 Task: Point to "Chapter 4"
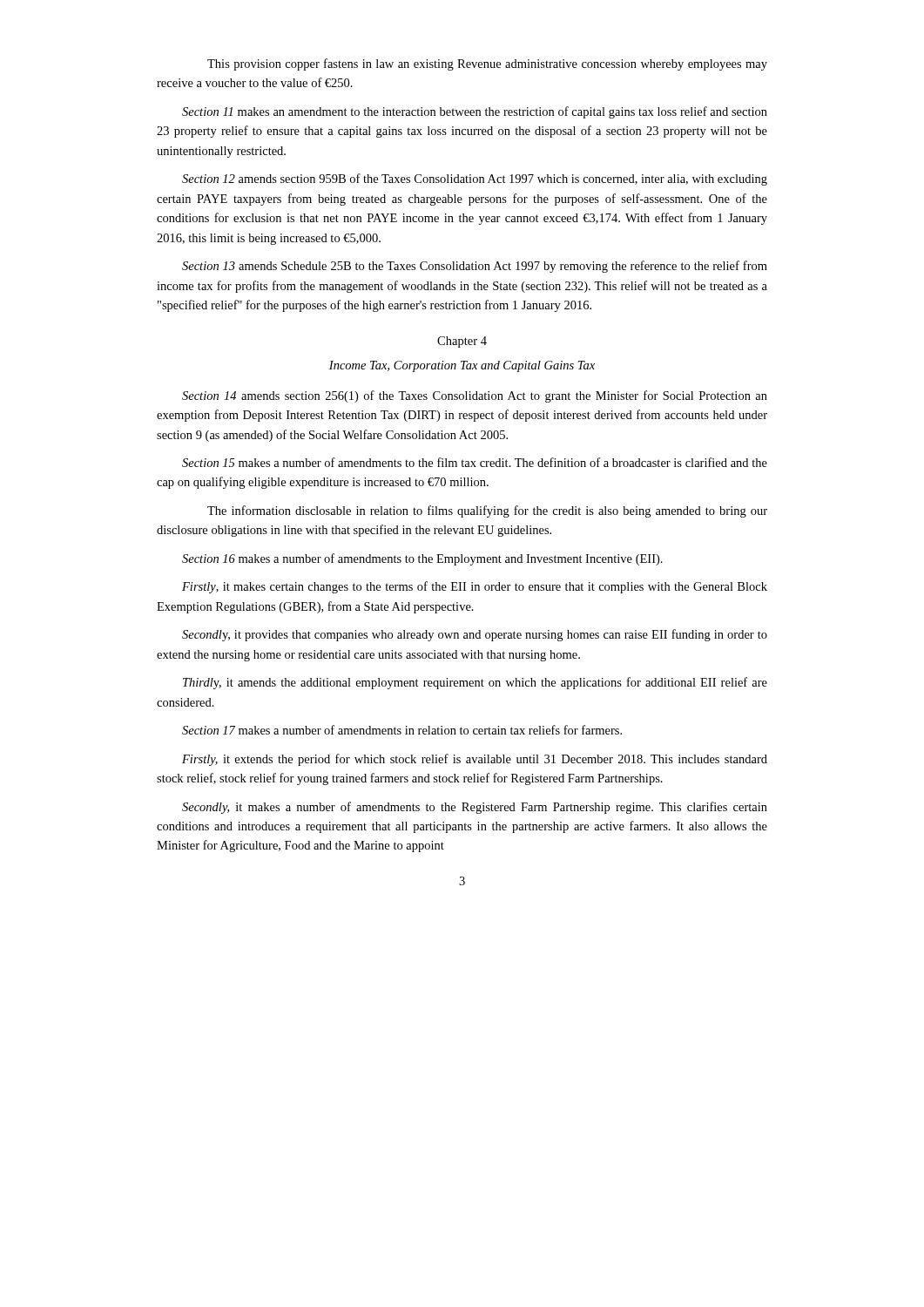tap(462, 340)
